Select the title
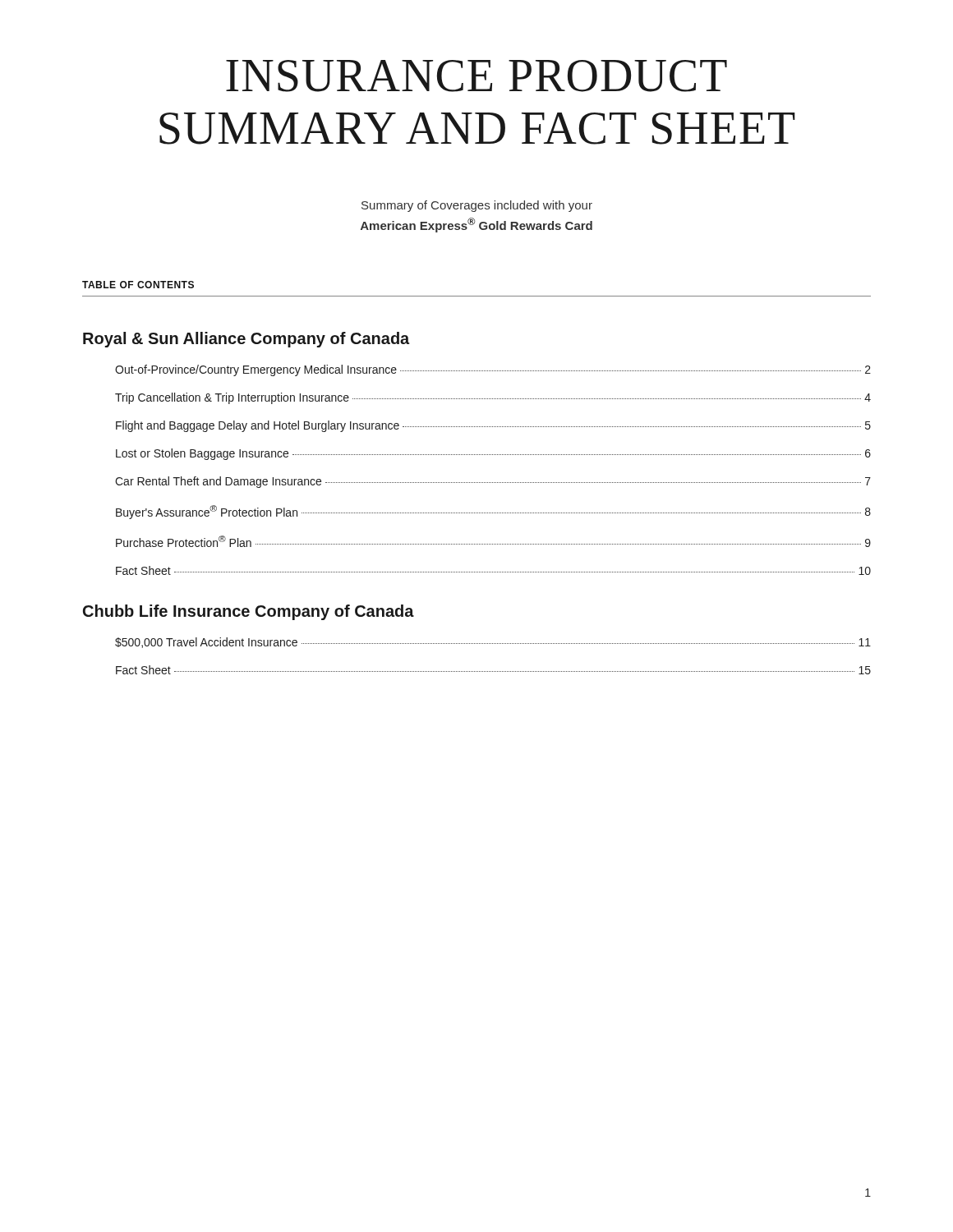This screenshot has width=953, height=1232. tap(476, 102)
